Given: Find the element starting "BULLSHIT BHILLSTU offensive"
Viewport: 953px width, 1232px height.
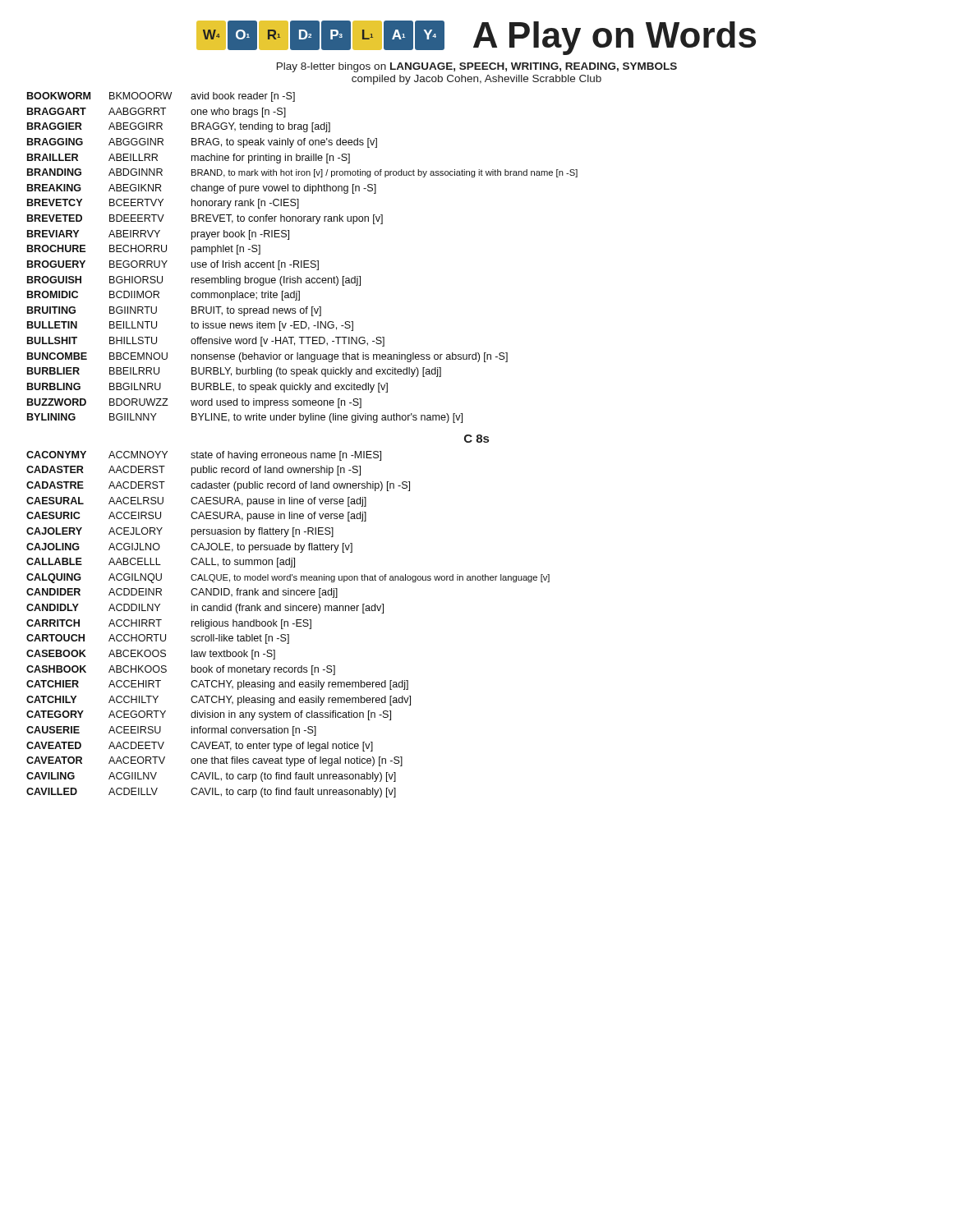Looking at the screenshot, I should pyautogui.click(x=476, y=341).
